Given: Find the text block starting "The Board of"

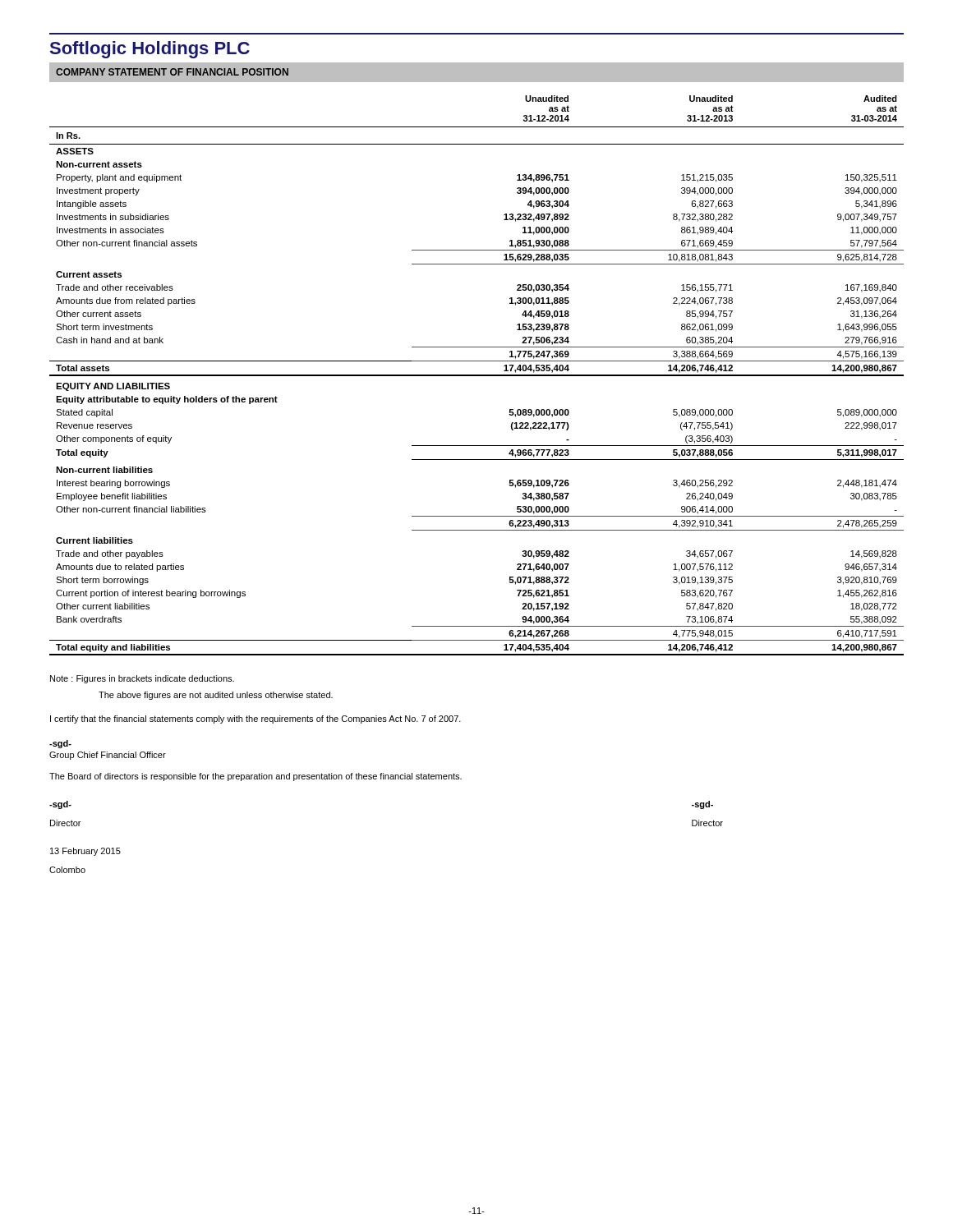Looking at the screenshot, I should click(256, 777).
